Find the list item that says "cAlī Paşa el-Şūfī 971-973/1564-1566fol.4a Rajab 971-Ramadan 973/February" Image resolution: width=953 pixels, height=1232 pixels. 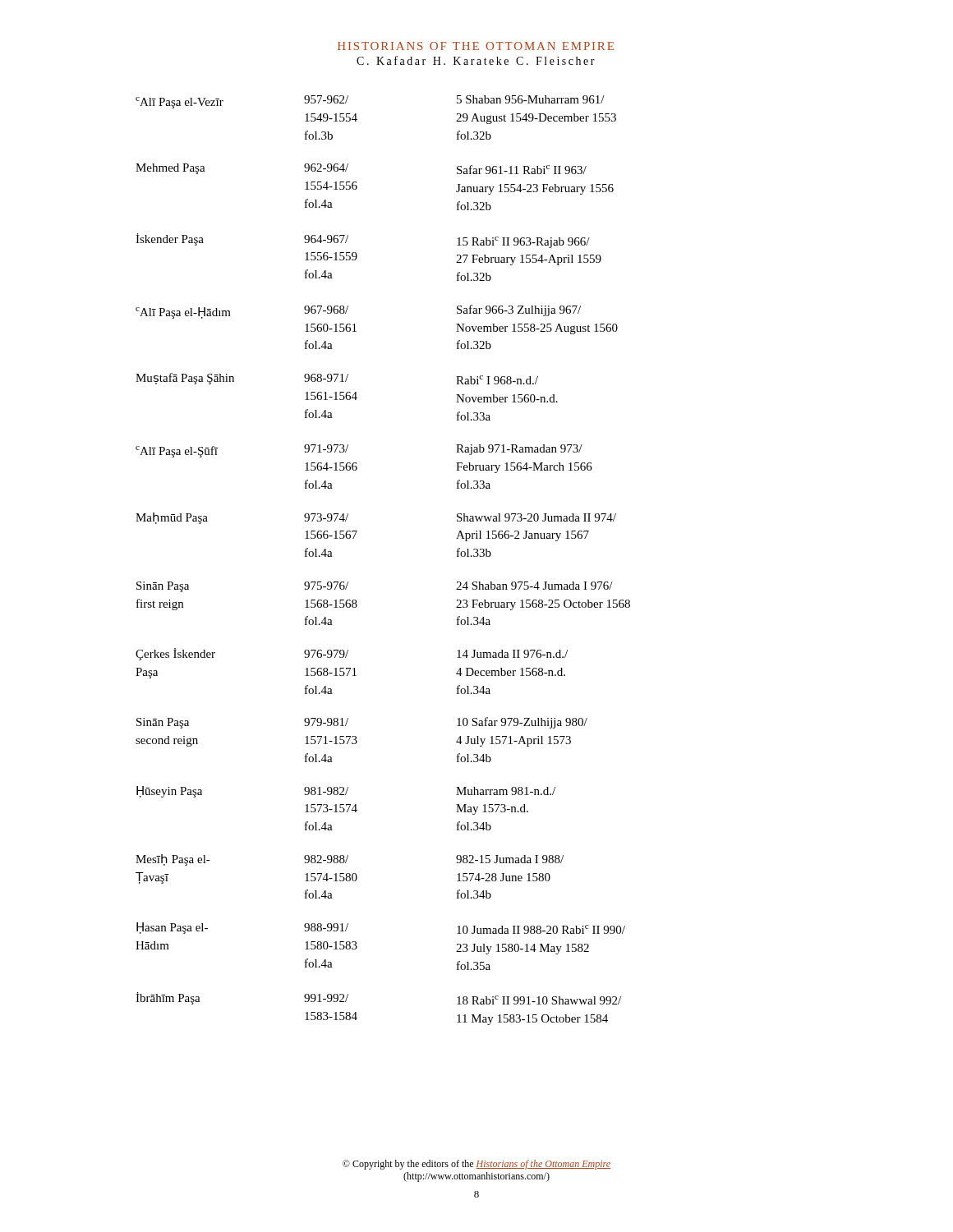pyautogui.click(x=489, y=467)
